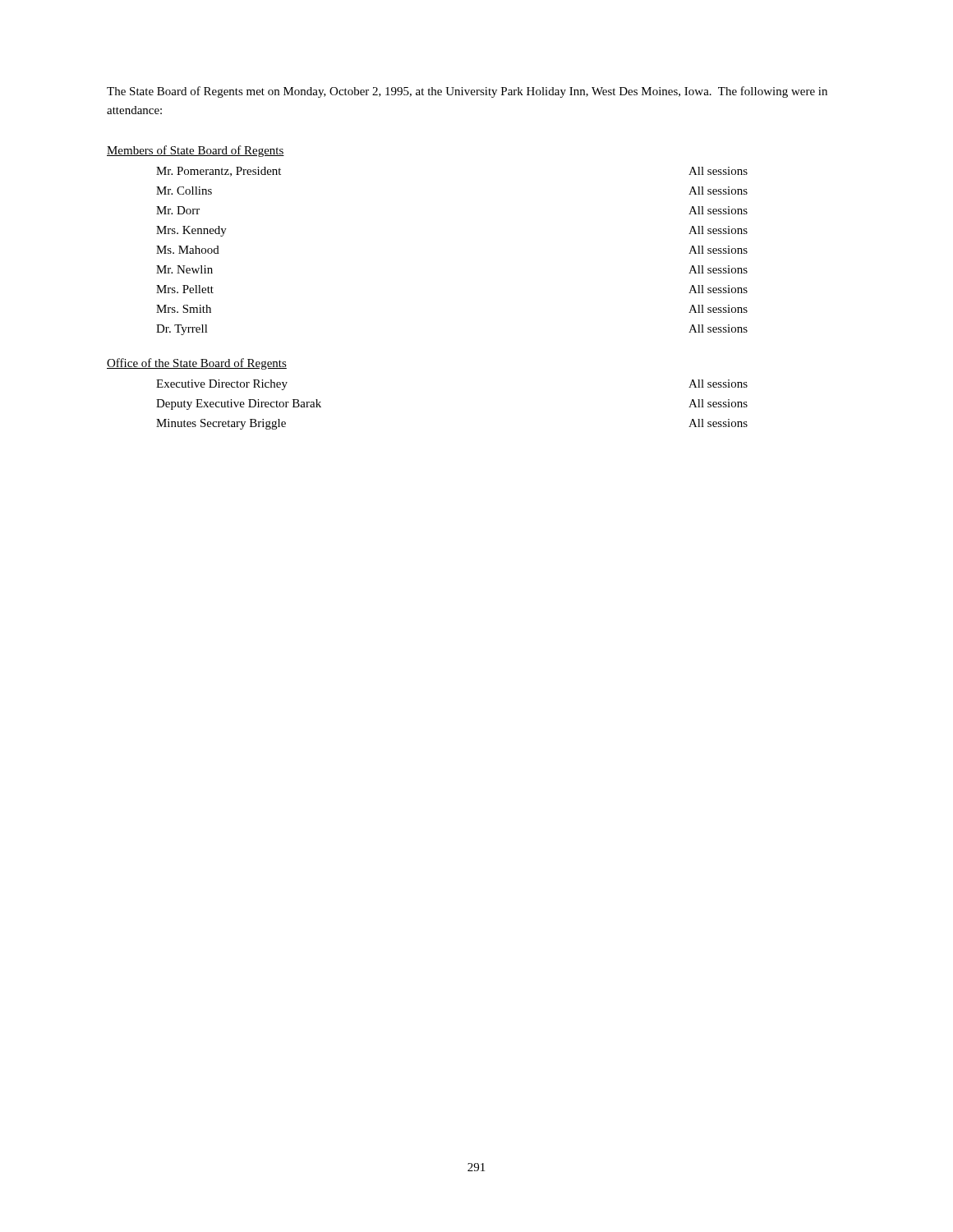
Task: Point to "Ms. Mahood All sessions"
Action: pos(190,249)
